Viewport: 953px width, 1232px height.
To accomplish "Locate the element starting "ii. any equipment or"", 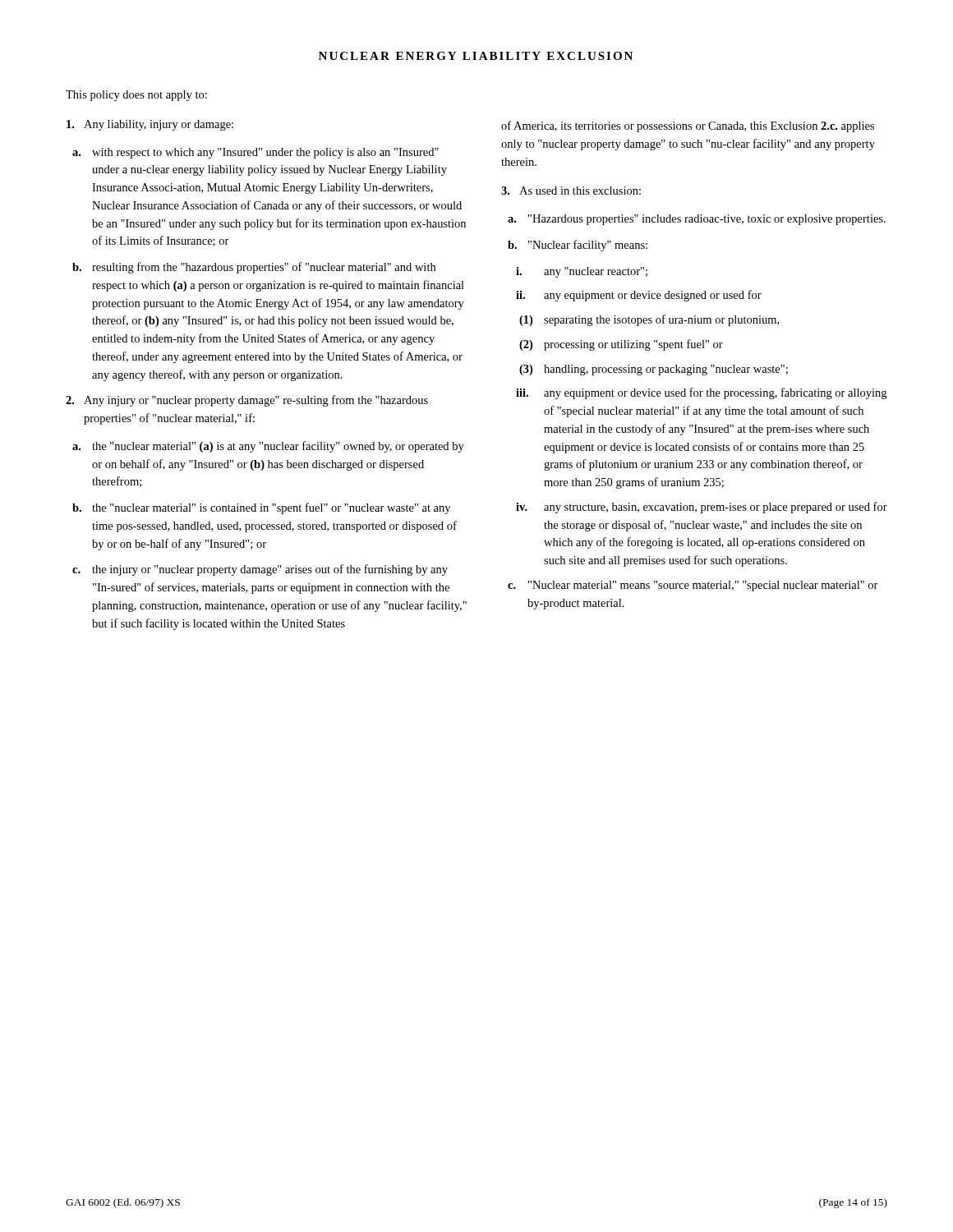I will (694, 332).
